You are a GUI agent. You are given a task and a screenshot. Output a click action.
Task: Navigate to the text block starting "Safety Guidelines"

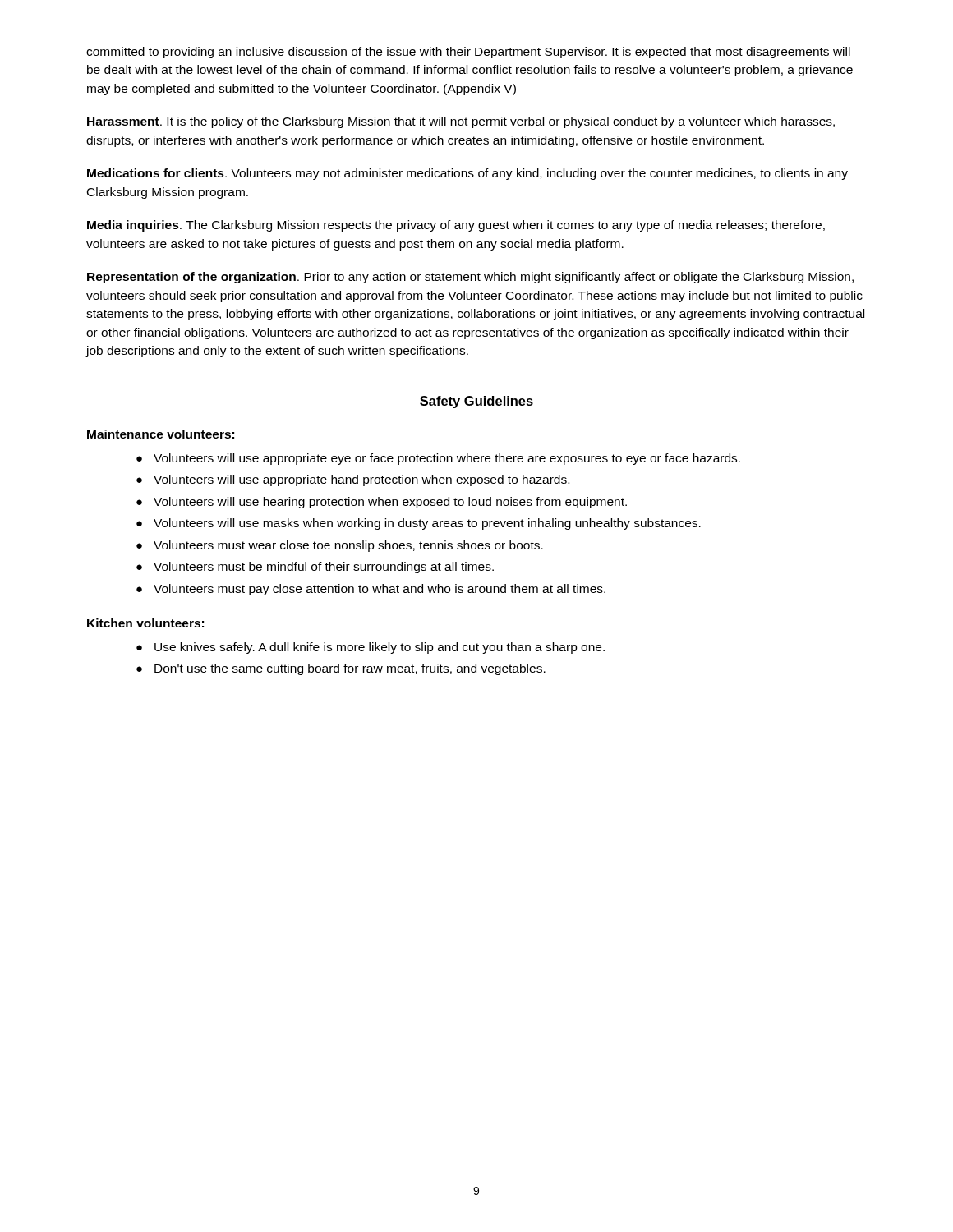(x=476, y=400)
